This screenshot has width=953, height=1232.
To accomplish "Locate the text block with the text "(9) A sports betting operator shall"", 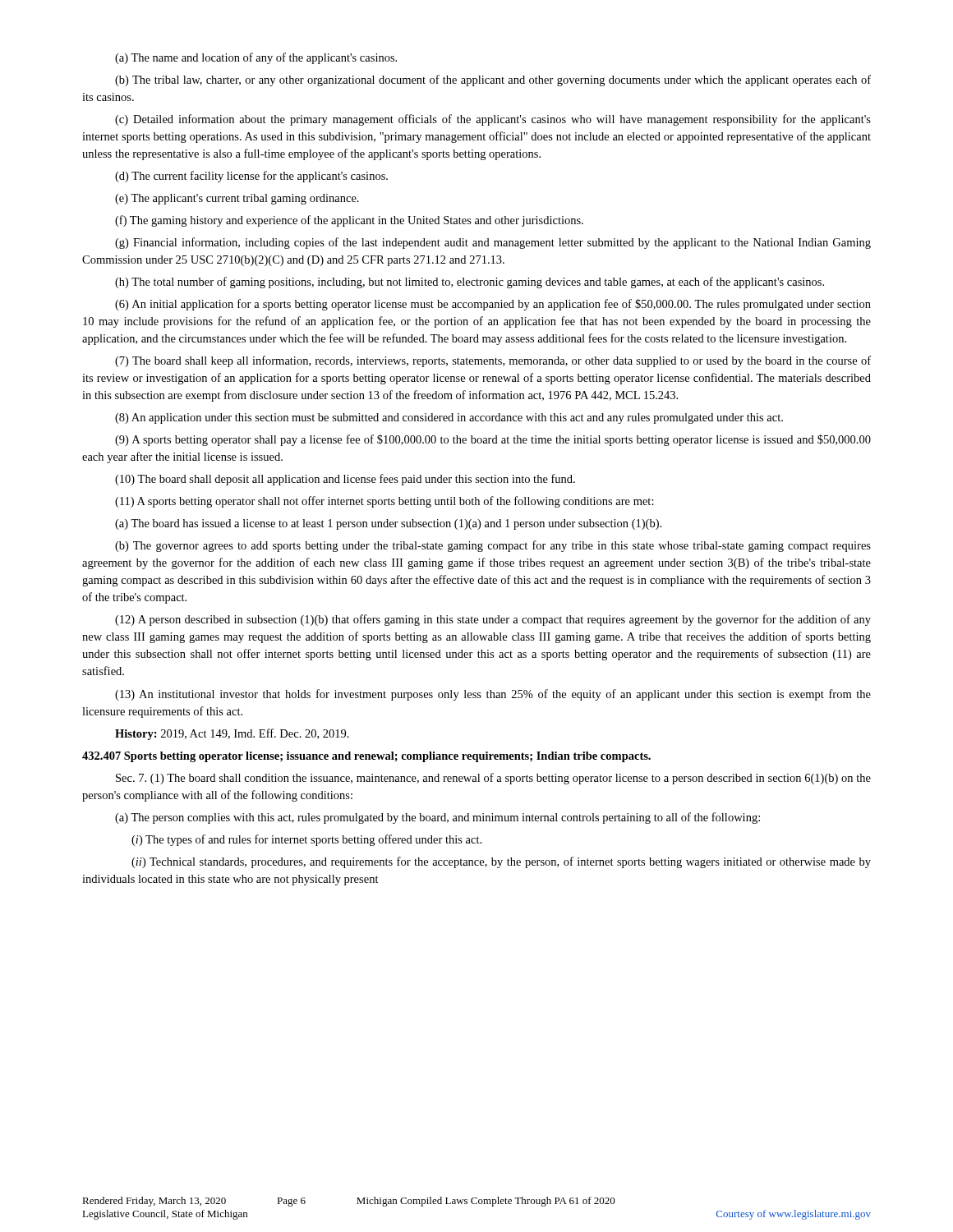I will [476, 449].
